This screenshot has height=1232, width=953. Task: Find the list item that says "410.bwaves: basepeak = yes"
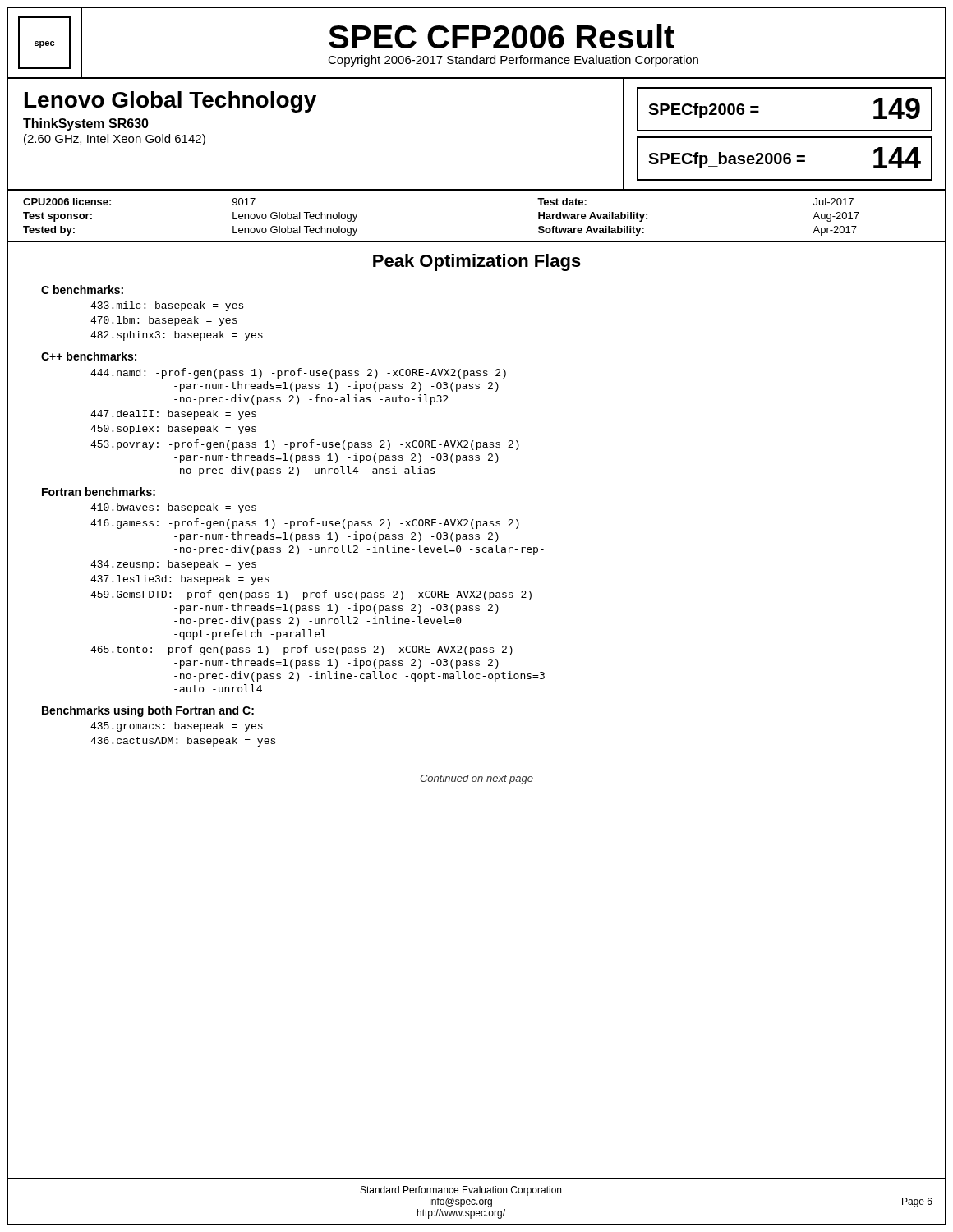click(x=174, y=508)
